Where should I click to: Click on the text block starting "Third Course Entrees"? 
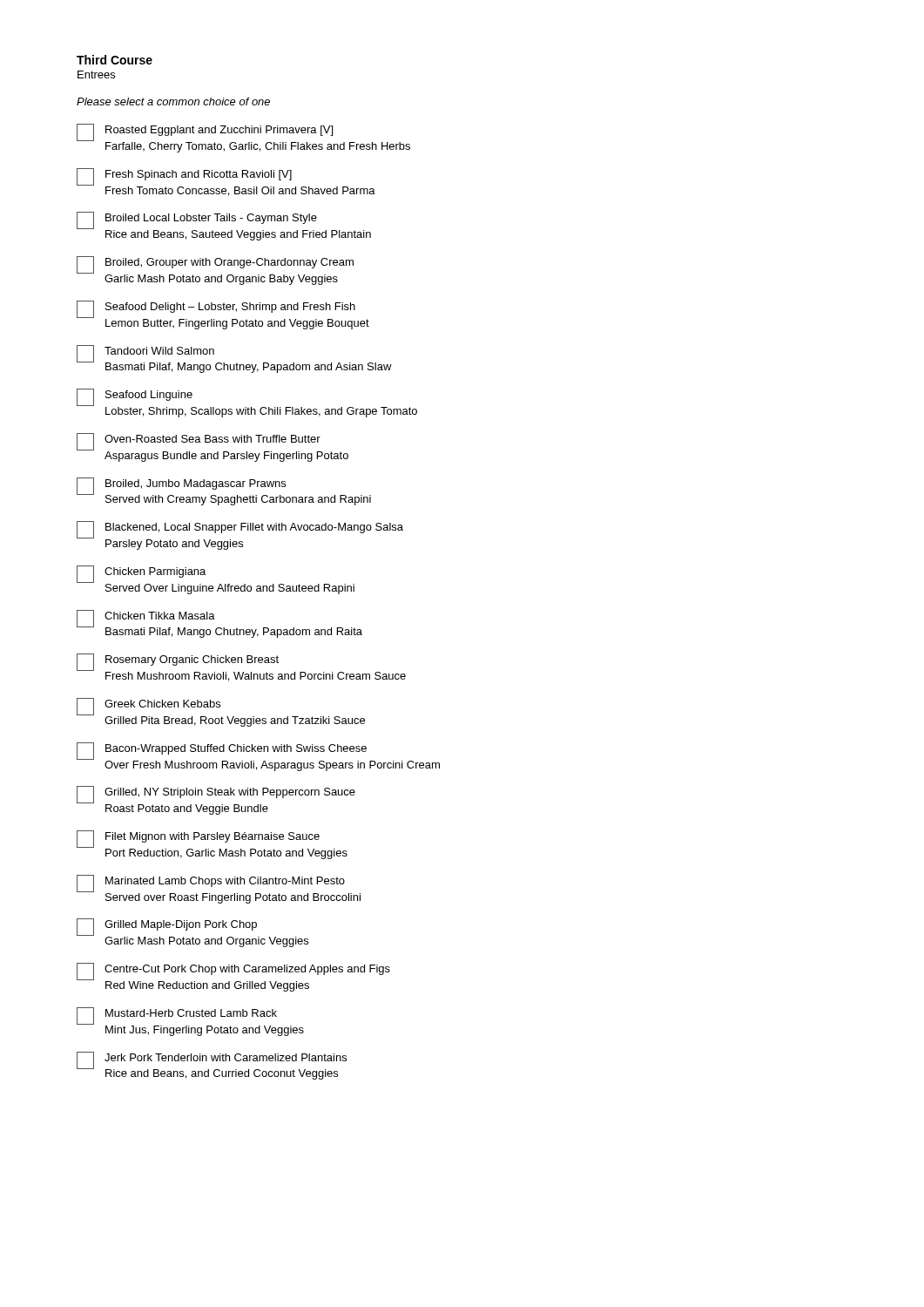[x=115, y=60]
